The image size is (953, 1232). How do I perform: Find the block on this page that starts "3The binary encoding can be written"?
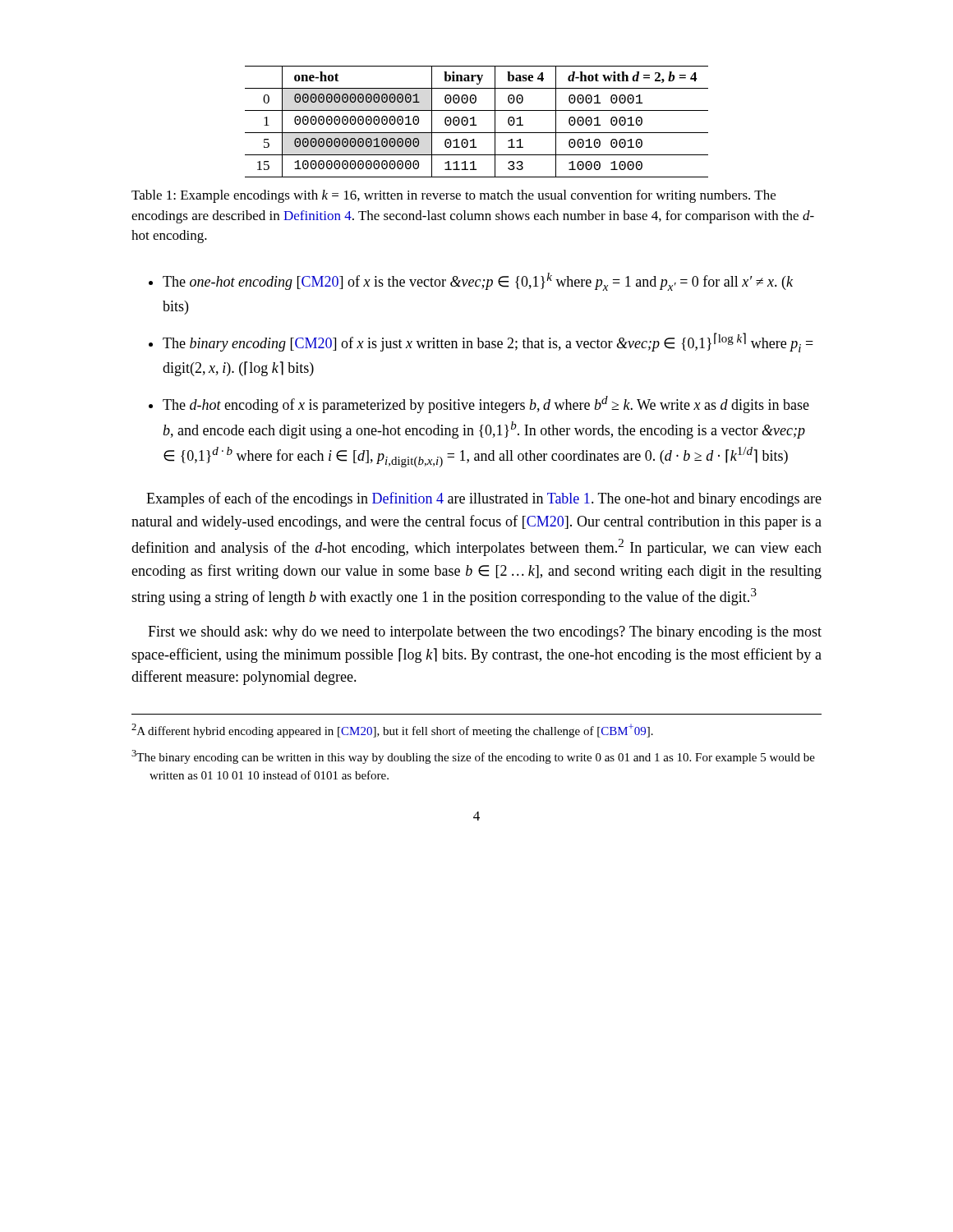point(473,765)
